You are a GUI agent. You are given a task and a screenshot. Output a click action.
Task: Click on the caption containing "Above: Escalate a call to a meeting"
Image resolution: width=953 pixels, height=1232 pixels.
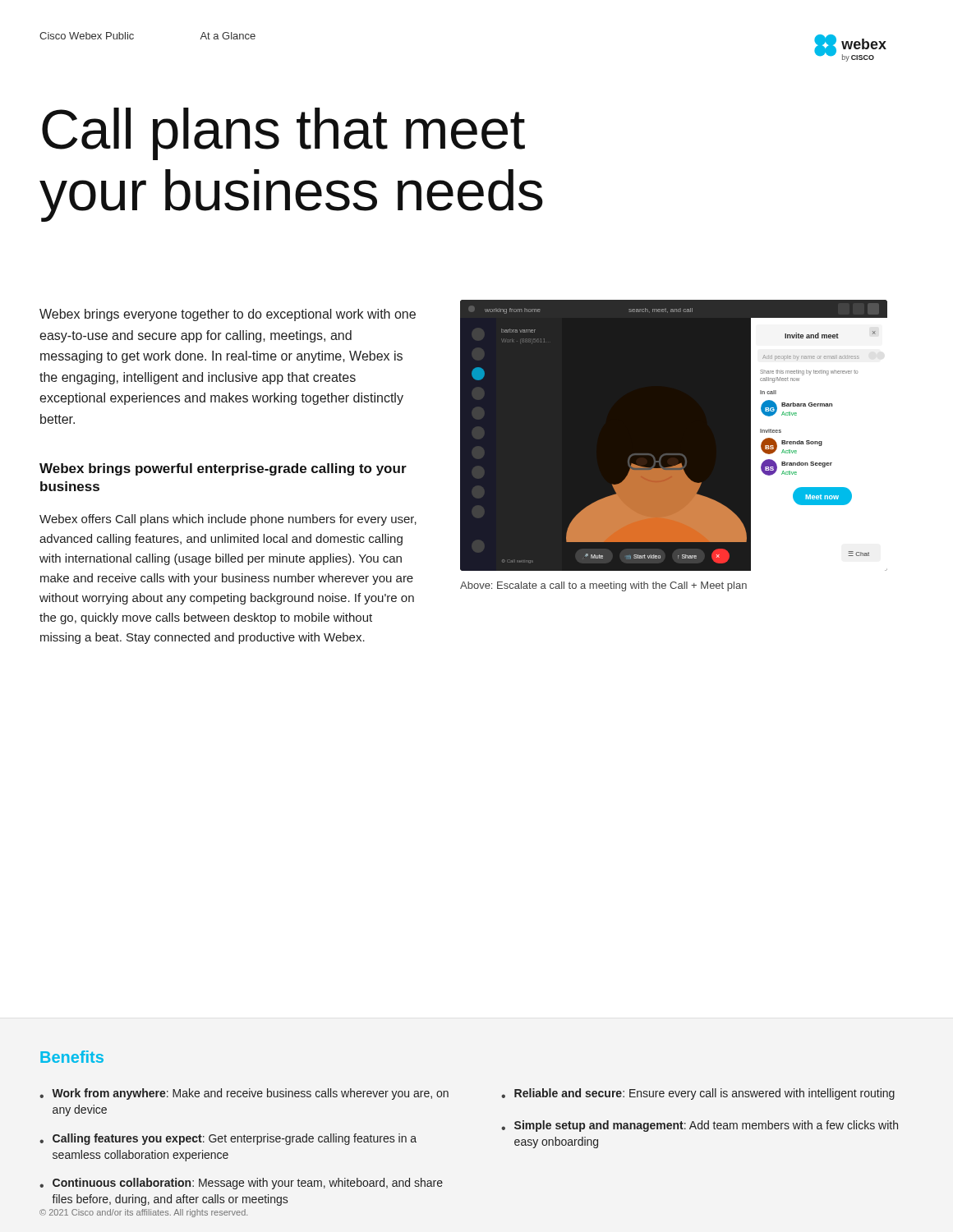click(687, 585)
